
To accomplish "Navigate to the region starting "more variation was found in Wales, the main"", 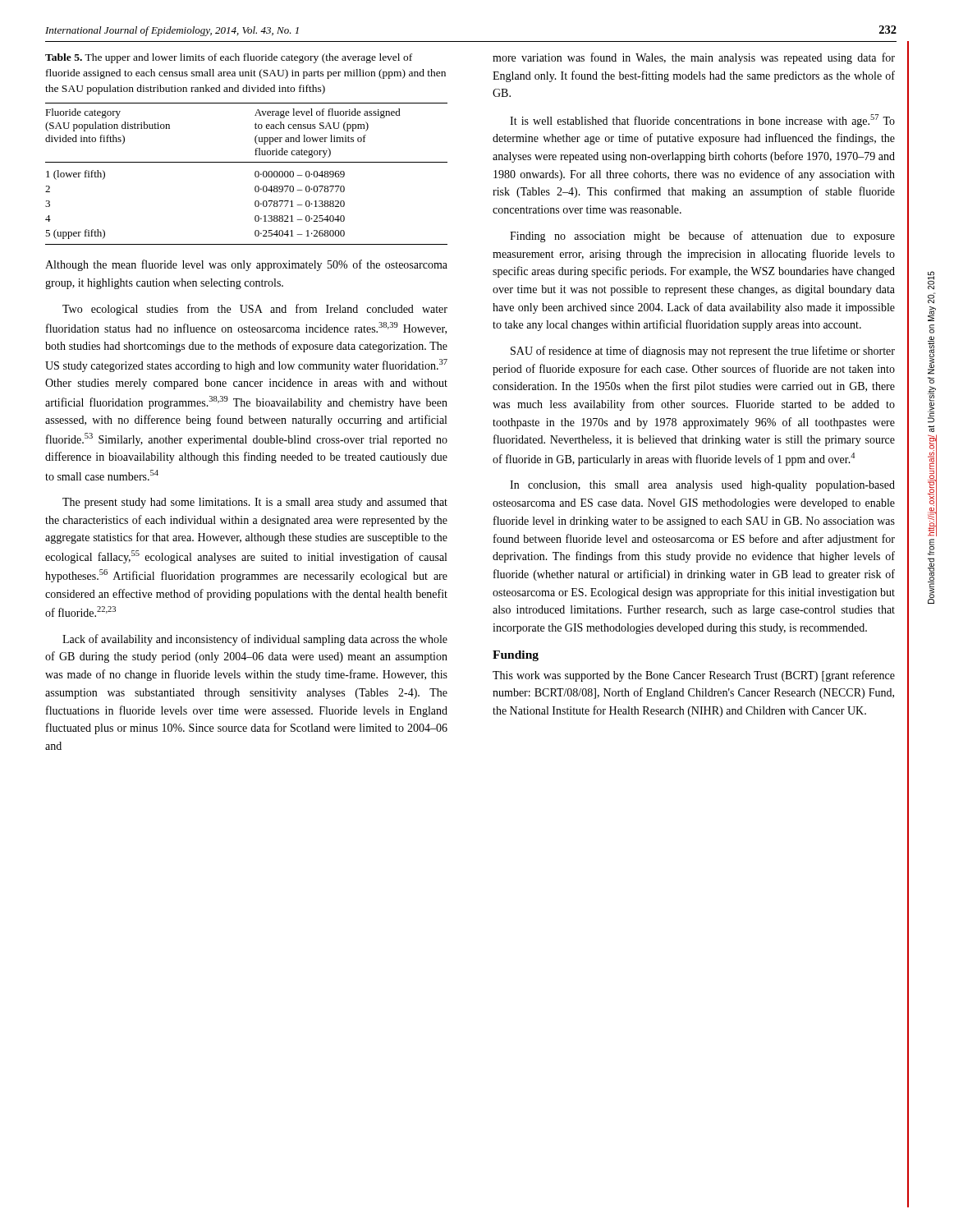I will [694, 343].
